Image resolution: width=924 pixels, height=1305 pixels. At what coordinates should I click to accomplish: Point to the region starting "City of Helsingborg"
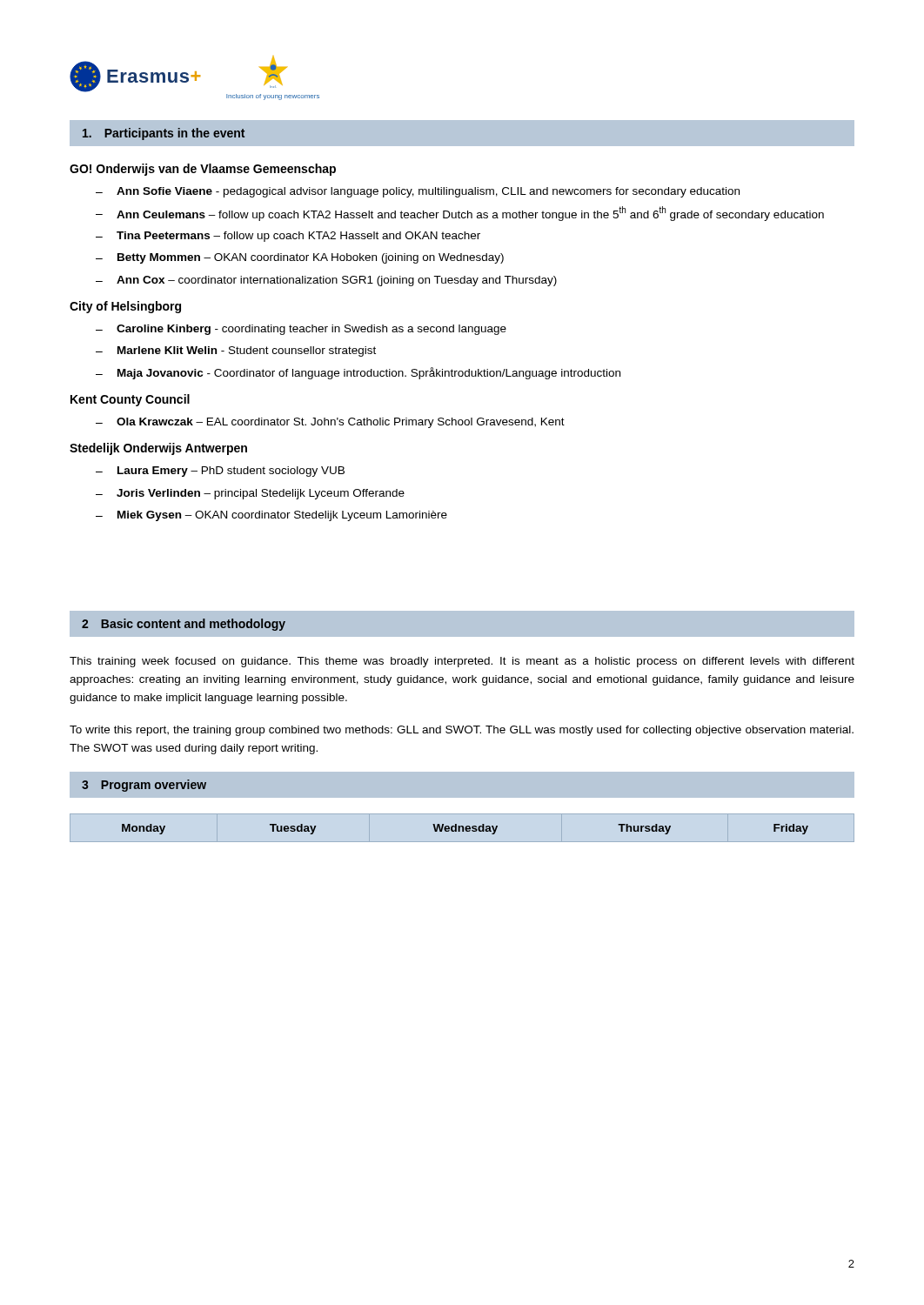(126, 306)
